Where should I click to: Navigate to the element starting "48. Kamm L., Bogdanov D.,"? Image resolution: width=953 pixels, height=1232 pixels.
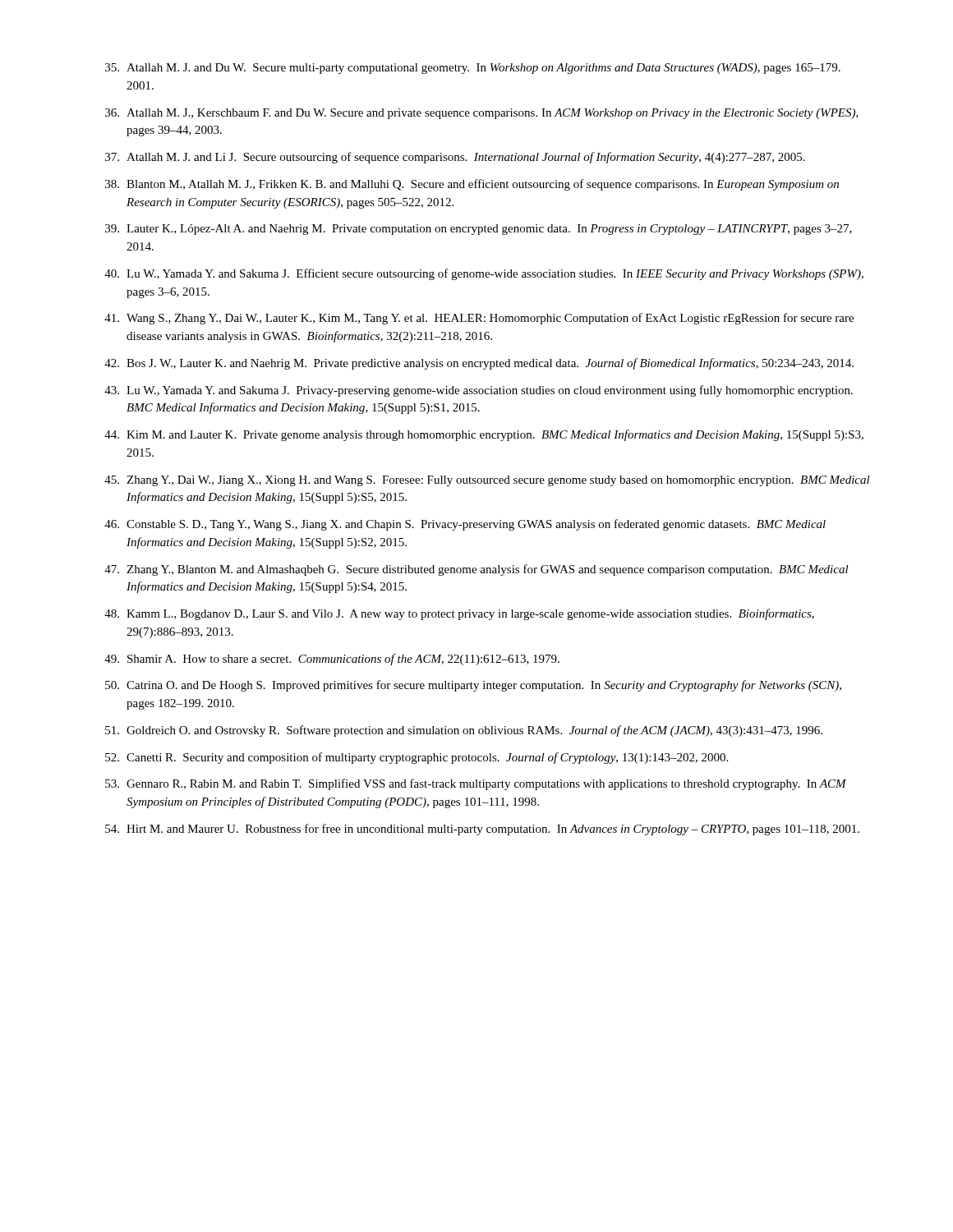(x=476, y=623)
